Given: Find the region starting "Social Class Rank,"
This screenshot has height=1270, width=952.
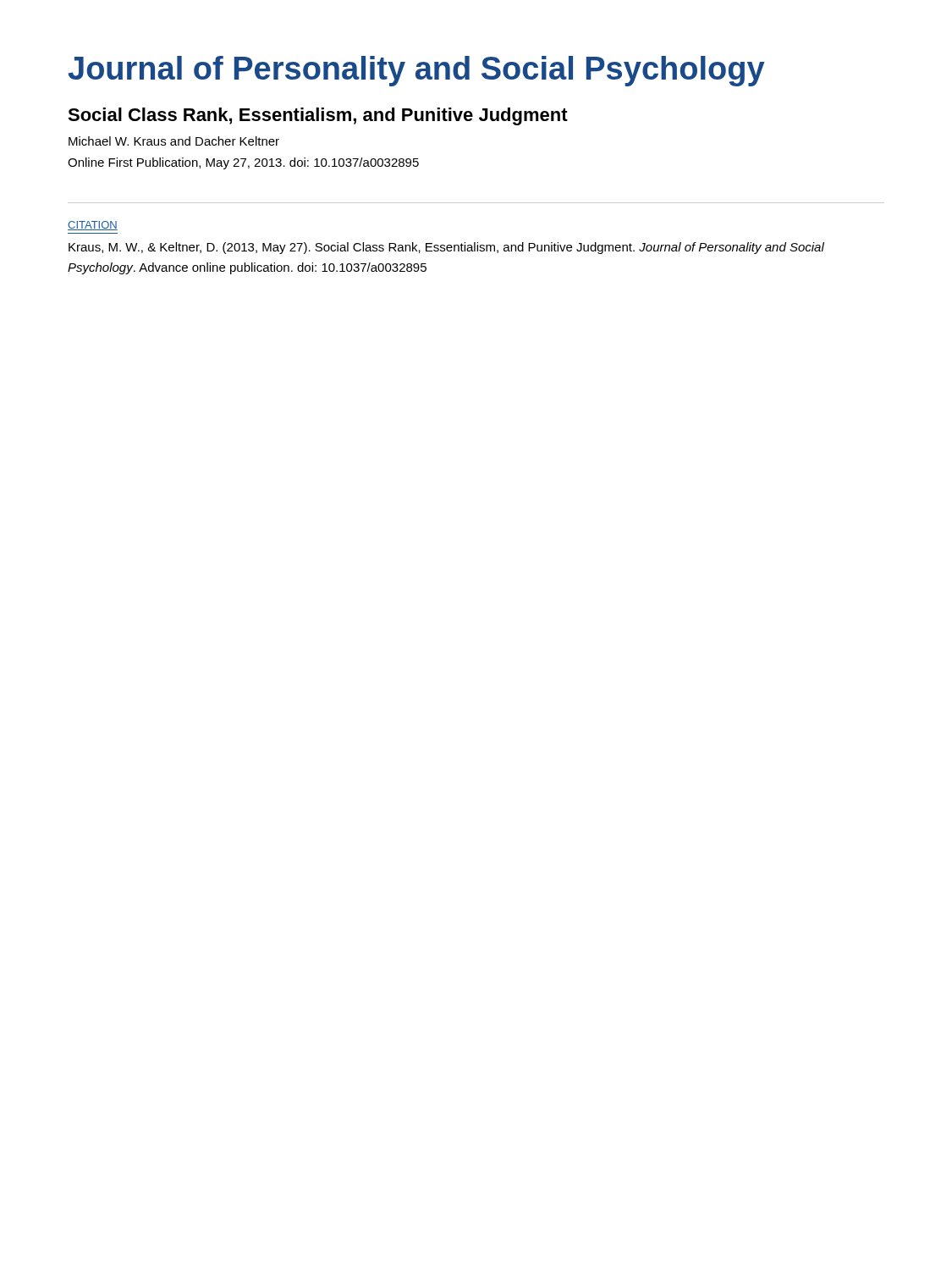Looking at the screenshot, I should point(476,115).
